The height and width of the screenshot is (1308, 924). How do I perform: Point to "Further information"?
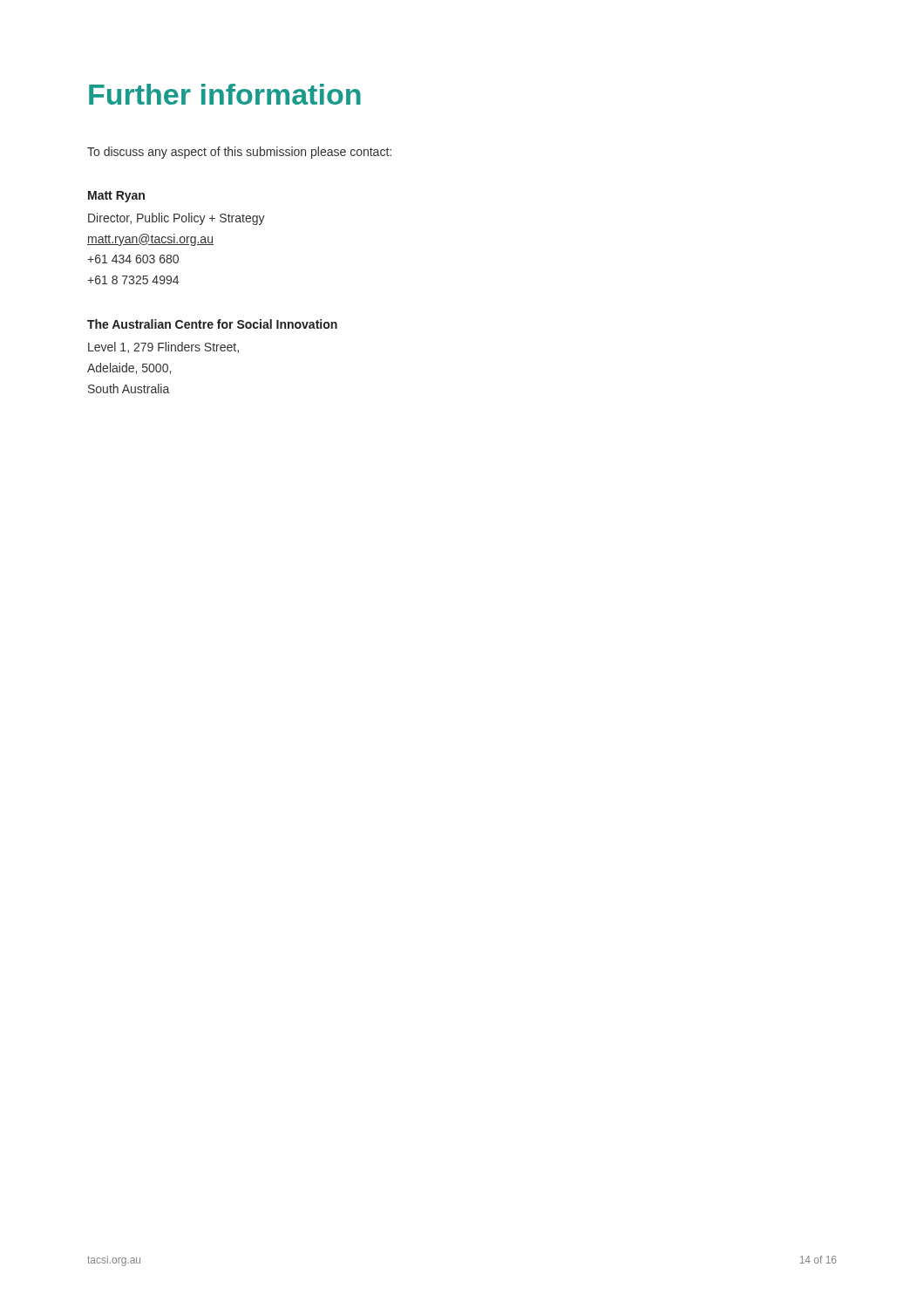[225, 94]
